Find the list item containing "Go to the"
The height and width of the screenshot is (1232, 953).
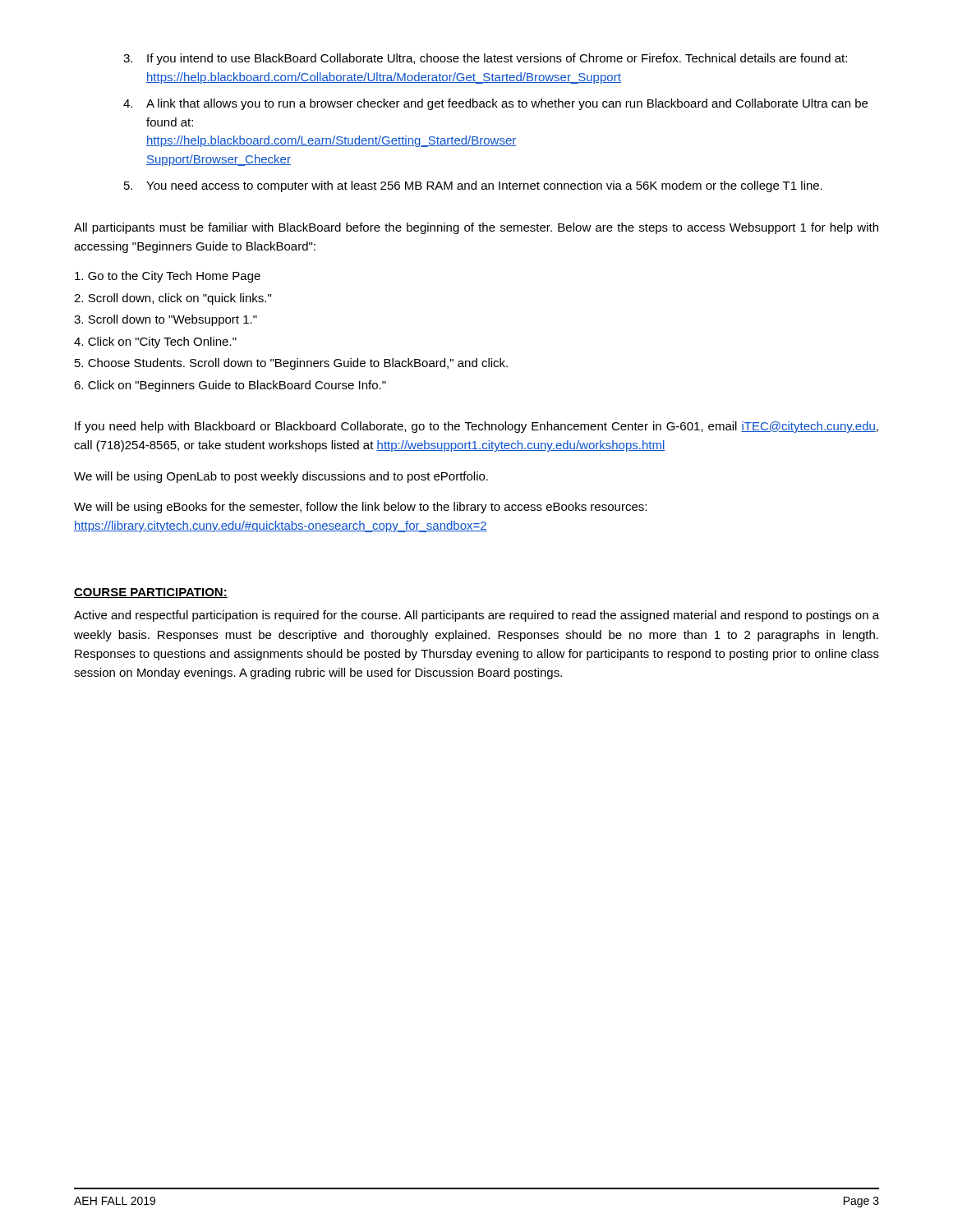[x=167, y=276]
